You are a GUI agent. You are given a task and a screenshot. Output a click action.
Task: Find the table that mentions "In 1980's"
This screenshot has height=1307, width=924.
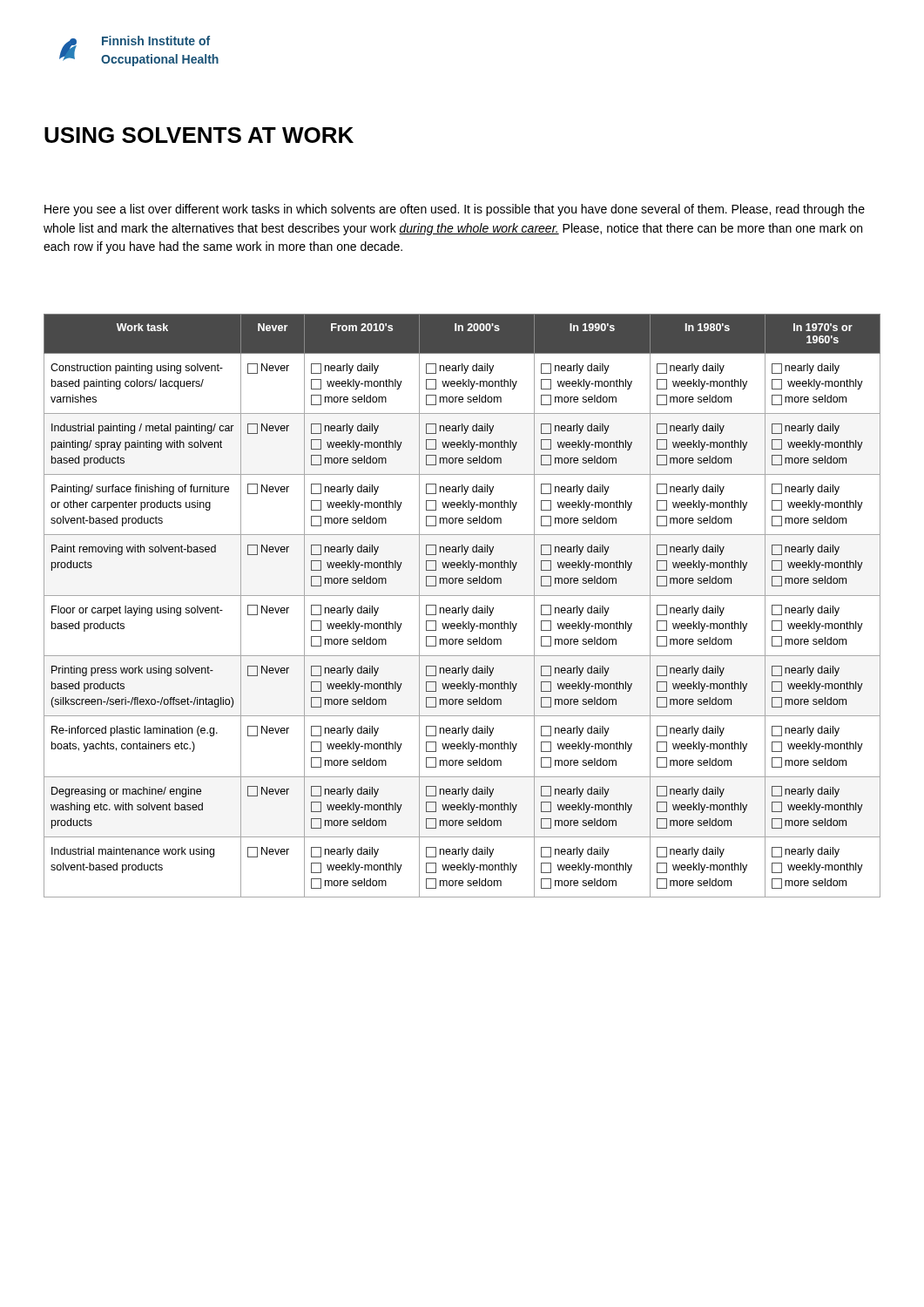point(462,606)
